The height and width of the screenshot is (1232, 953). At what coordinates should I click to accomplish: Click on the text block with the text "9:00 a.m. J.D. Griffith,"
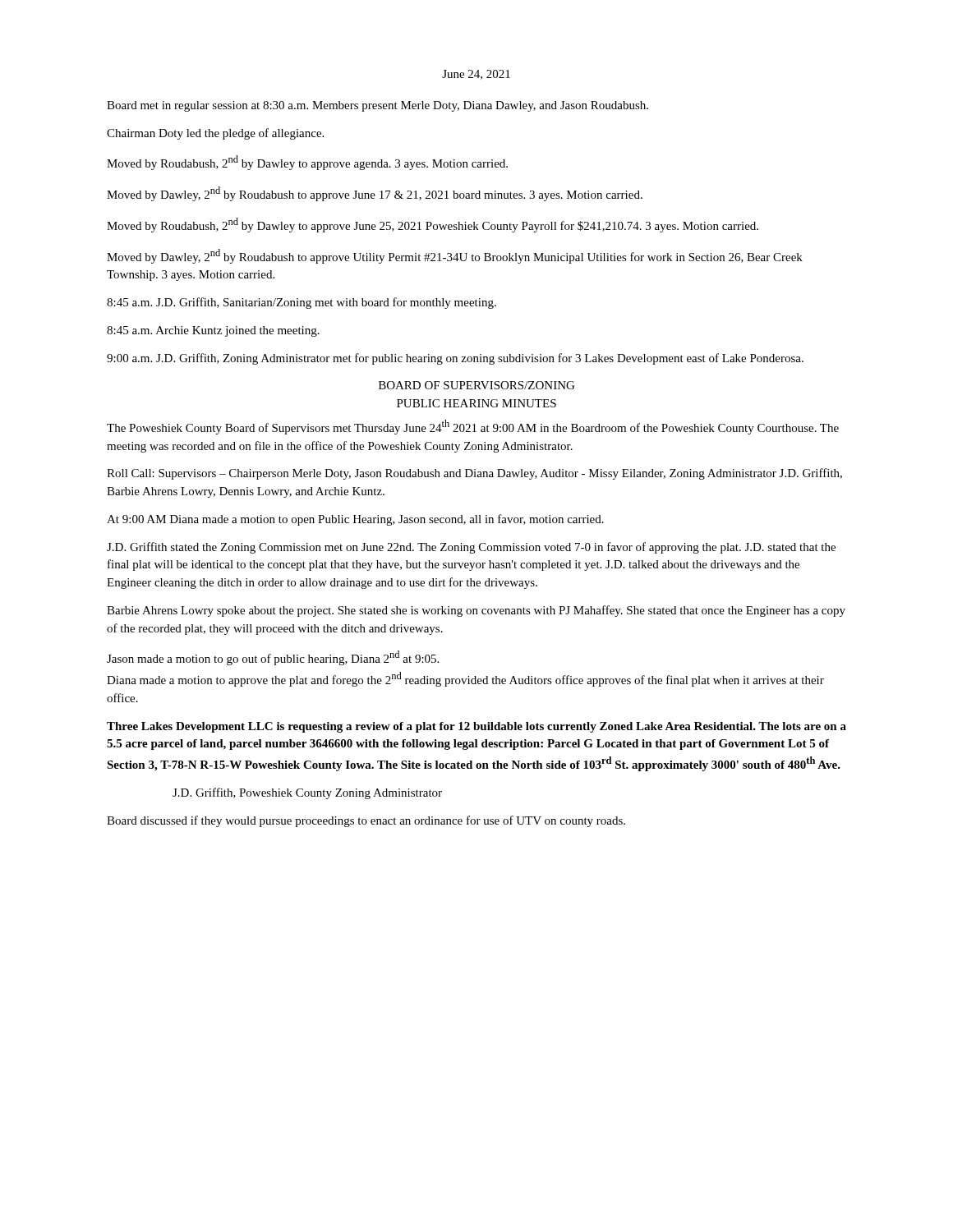476,358
